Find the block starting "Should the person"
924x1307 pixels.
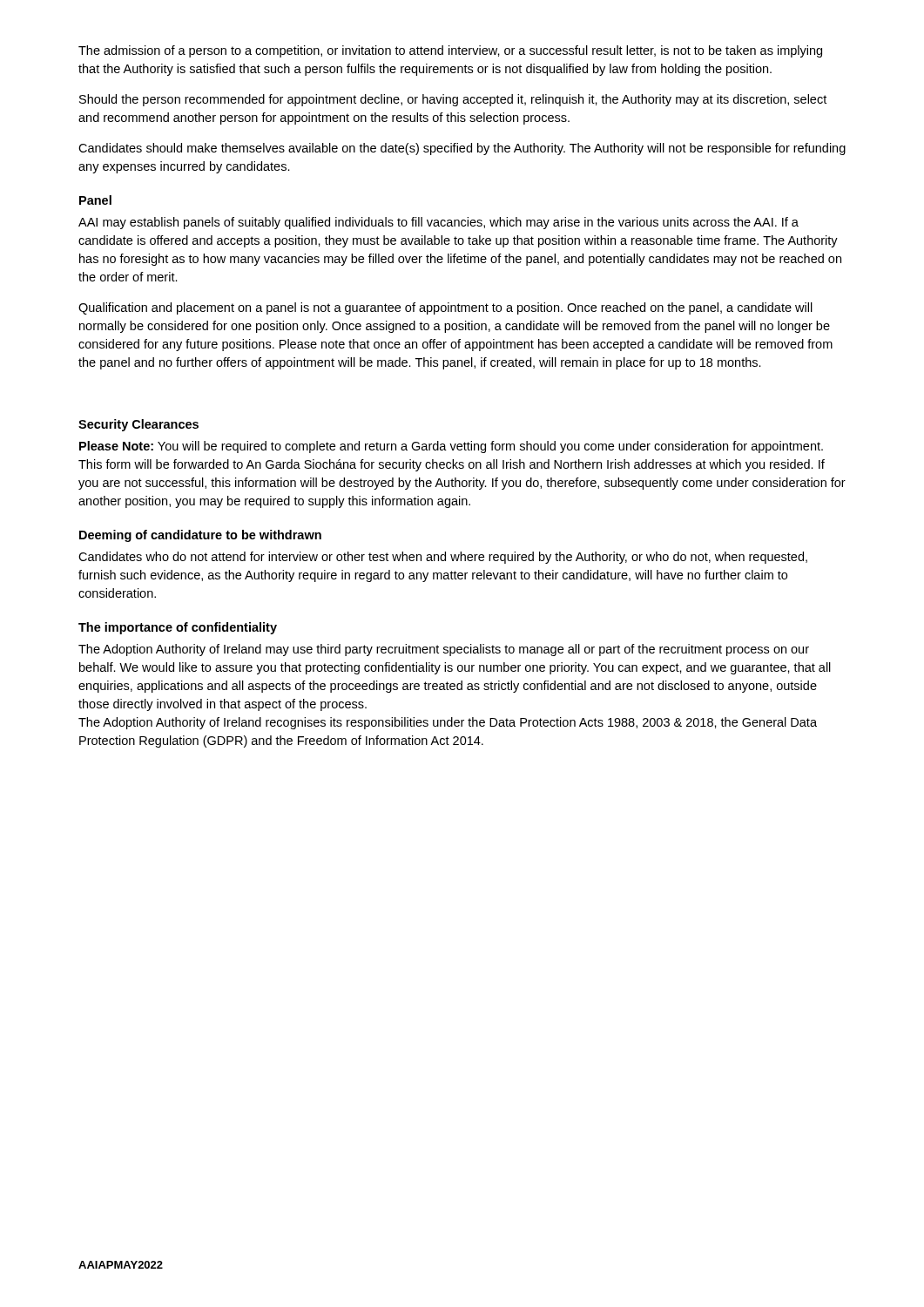452,109
